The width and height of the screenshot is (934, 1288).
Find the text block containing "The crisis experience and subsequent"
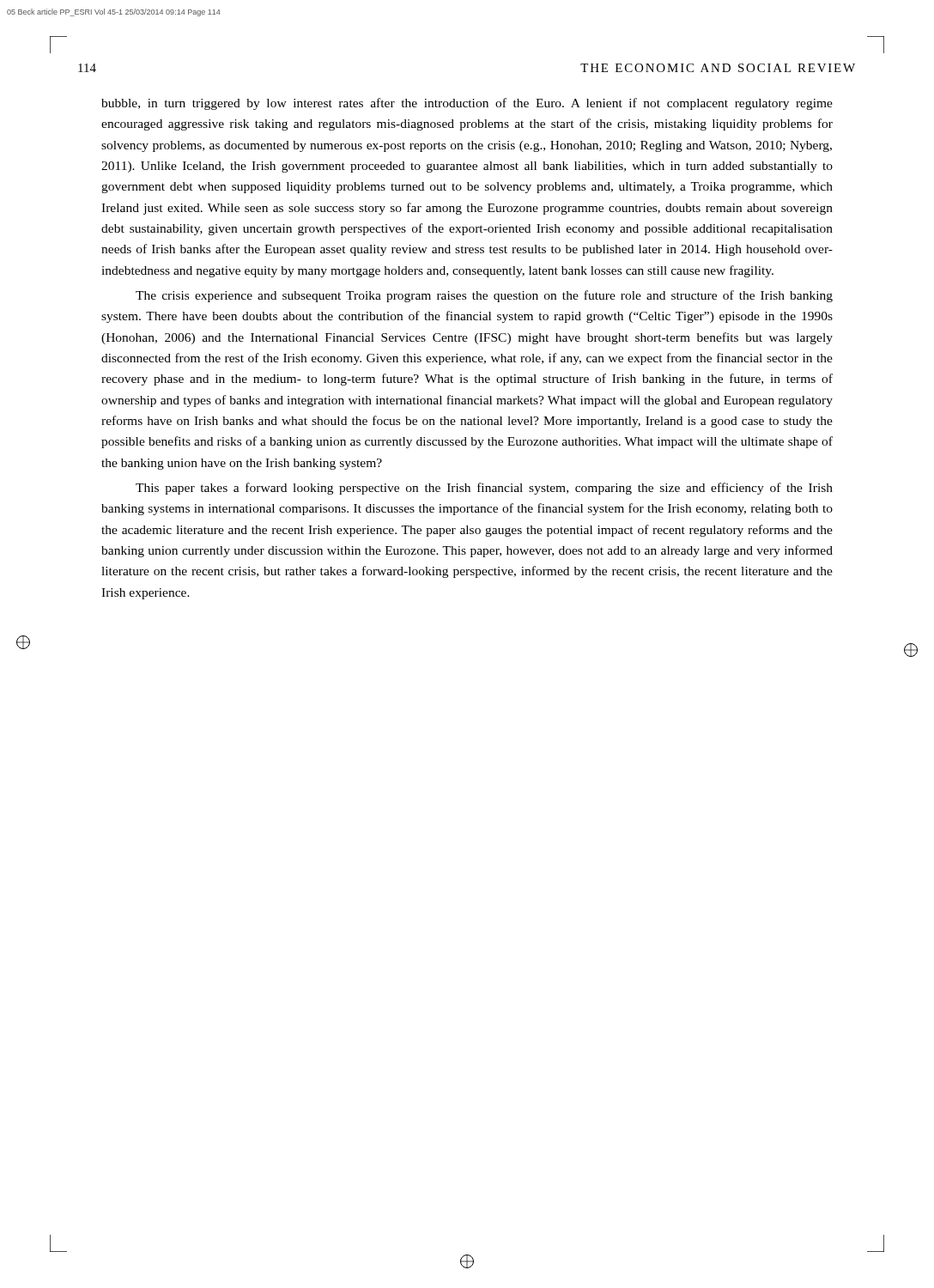467,378
